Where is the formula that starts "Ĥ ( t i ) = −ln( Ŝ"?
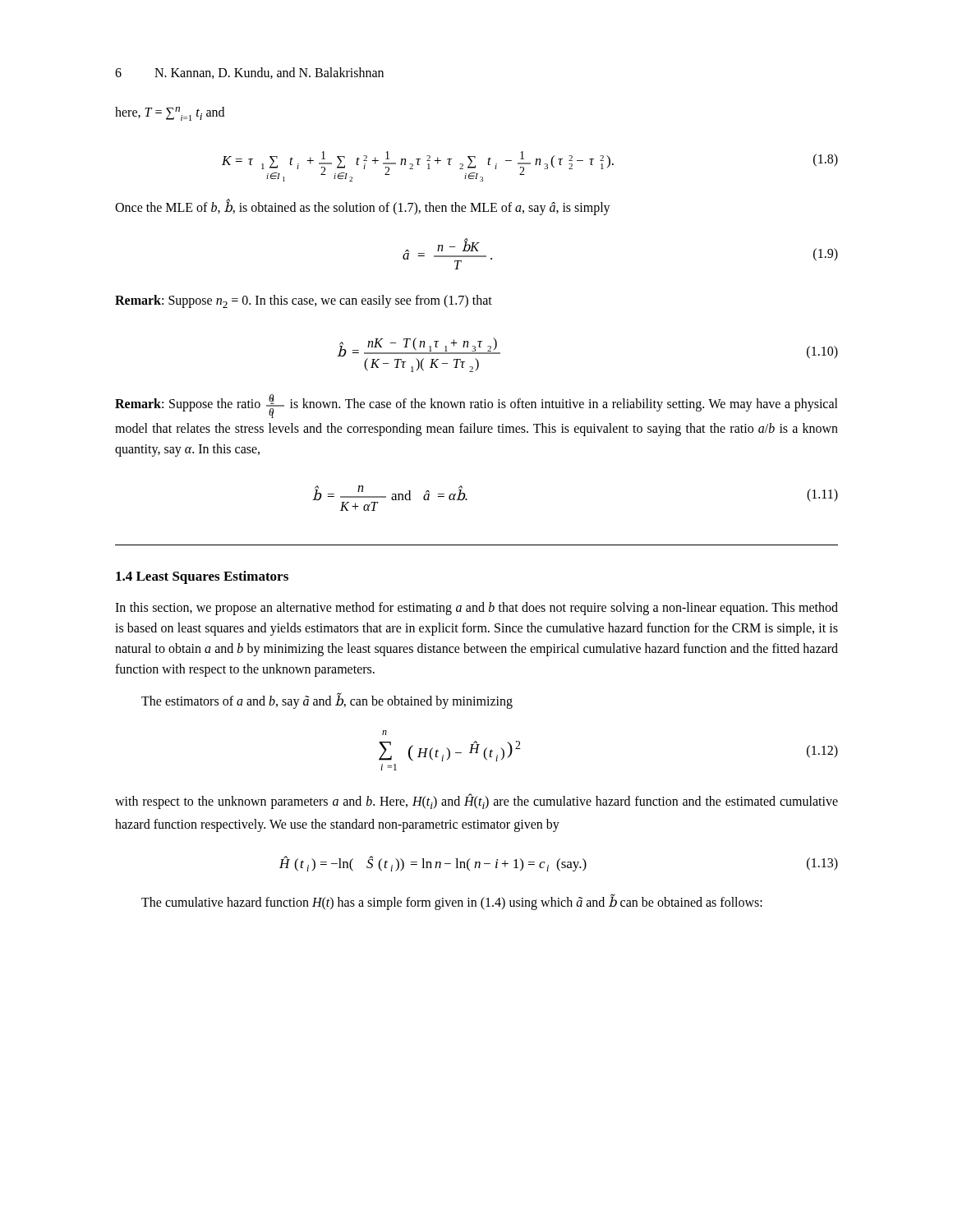 click(559, 863)
